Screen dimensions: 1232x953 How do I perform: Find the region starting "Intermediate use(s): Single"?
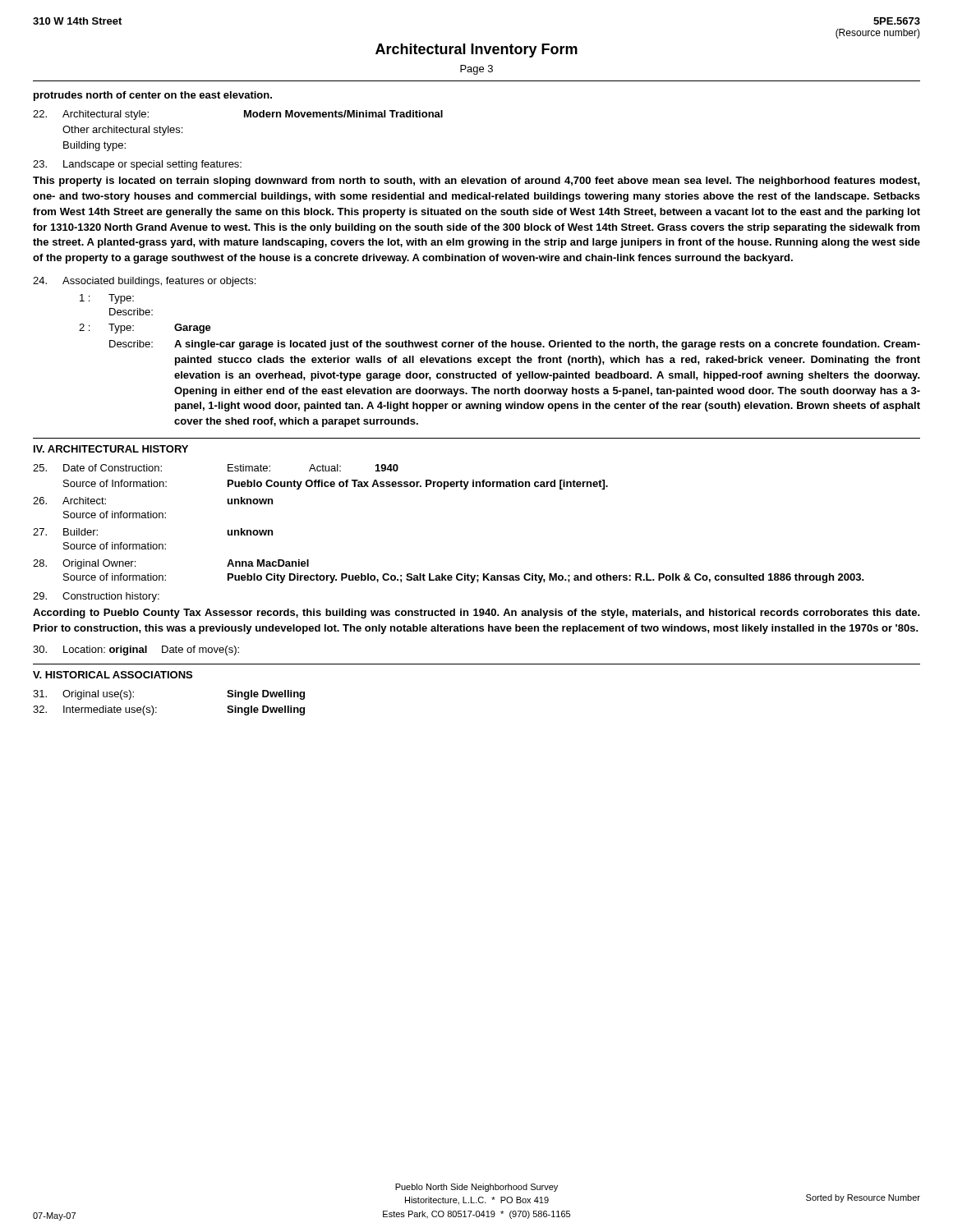(x=106, y=710)
